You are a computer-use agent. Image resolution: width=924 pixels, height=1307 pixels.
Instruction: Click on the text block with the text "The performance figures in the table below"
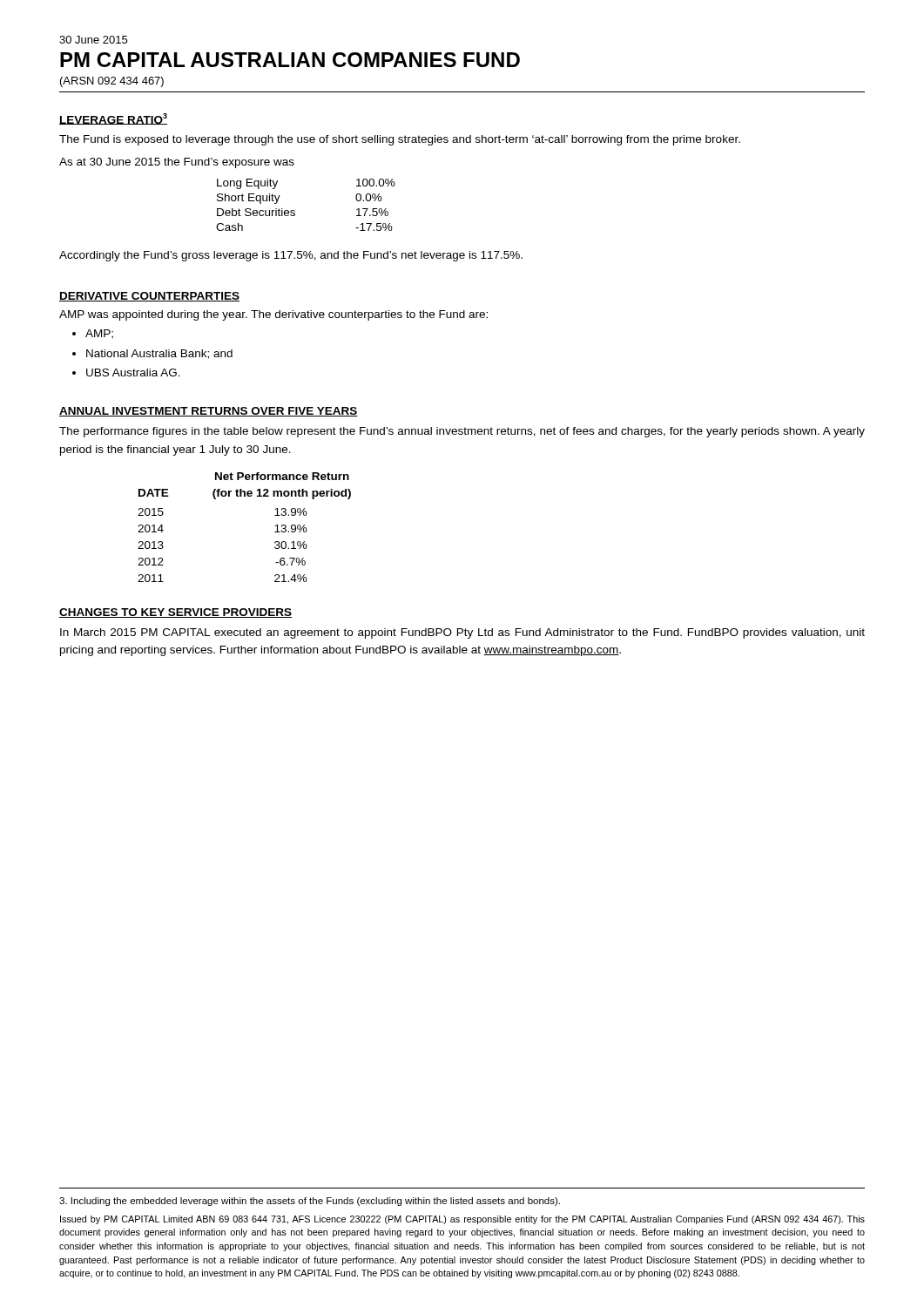(x=462, y=440)
